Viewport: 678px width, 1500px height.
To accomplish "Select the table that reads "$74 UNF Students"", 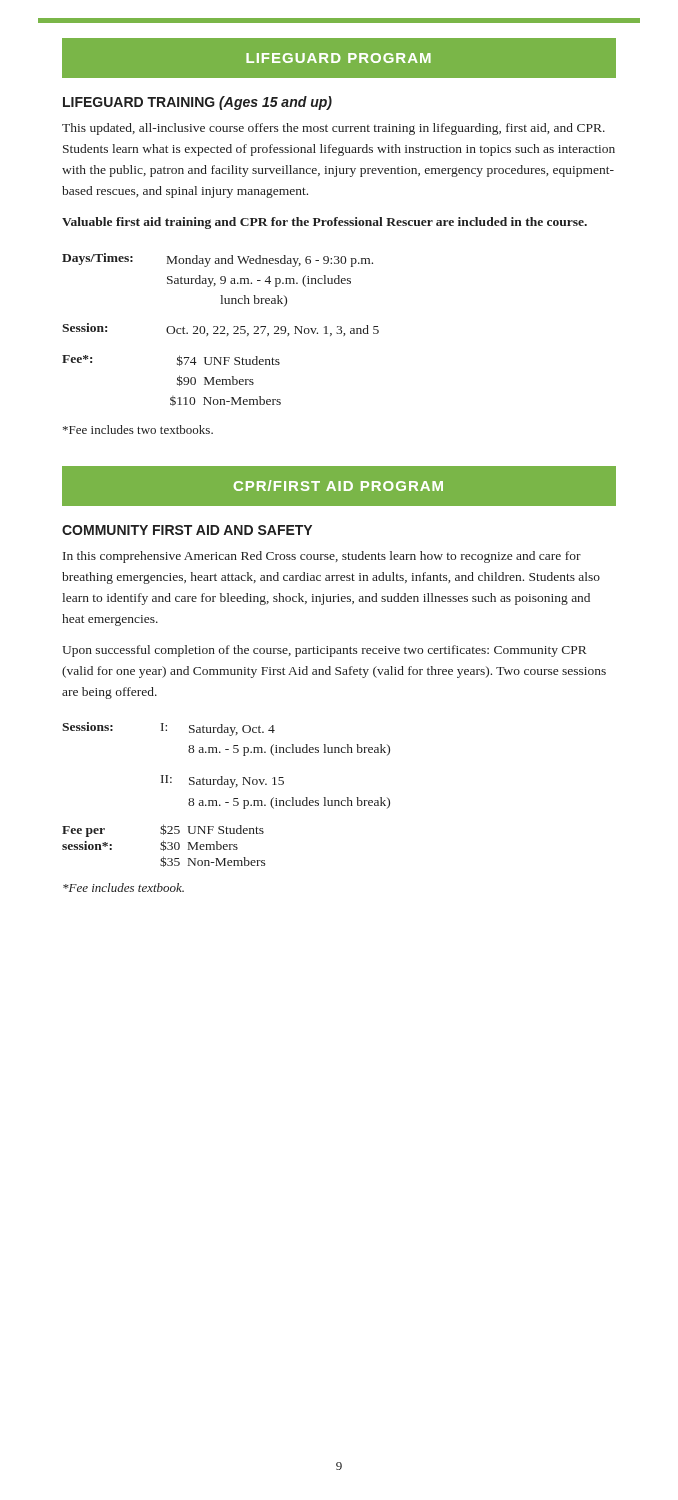I will point(339,331).
